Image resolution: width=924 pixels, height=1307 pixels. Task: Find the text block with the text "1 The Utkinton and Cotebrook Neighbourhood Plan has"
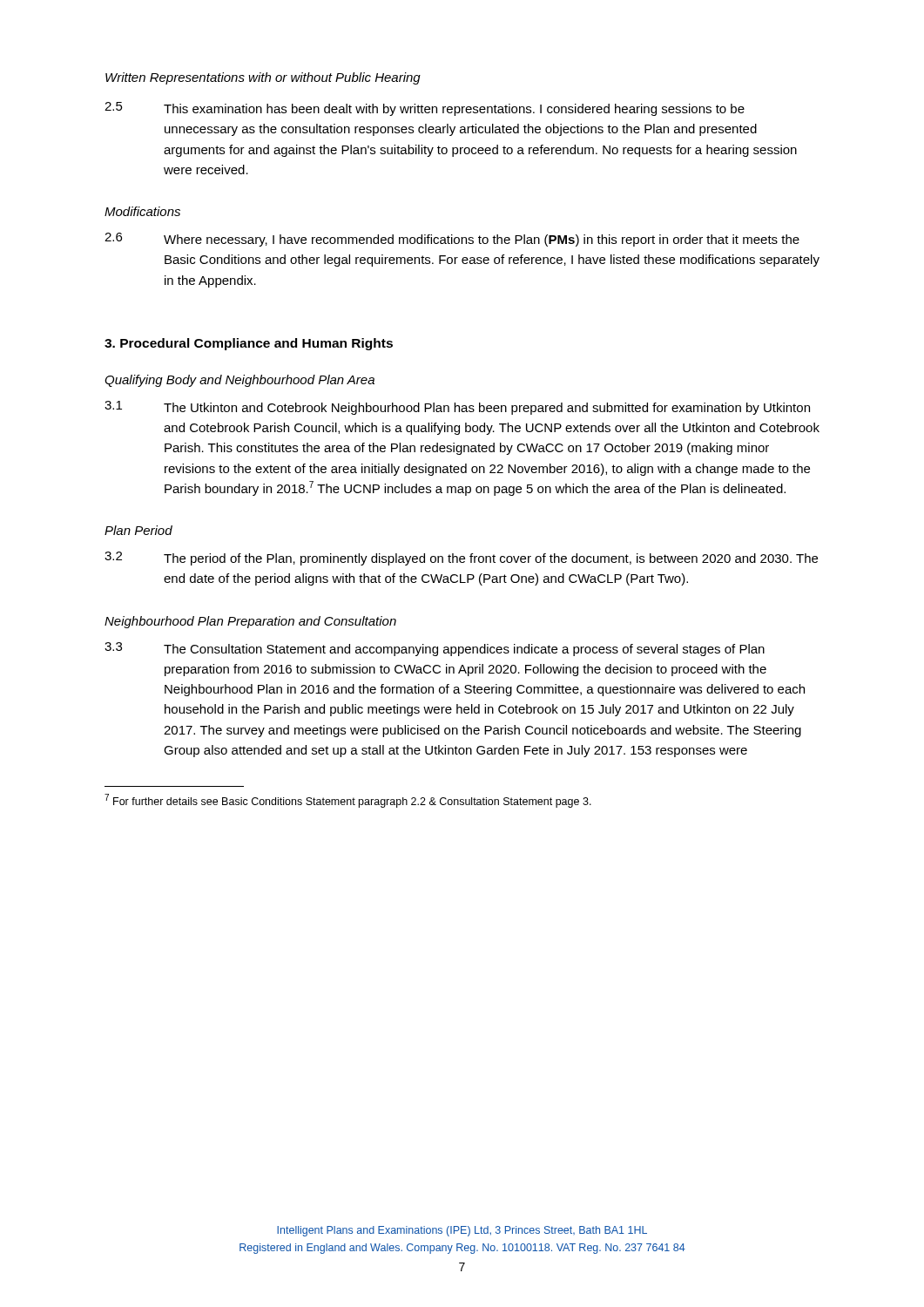pos(462,448)
